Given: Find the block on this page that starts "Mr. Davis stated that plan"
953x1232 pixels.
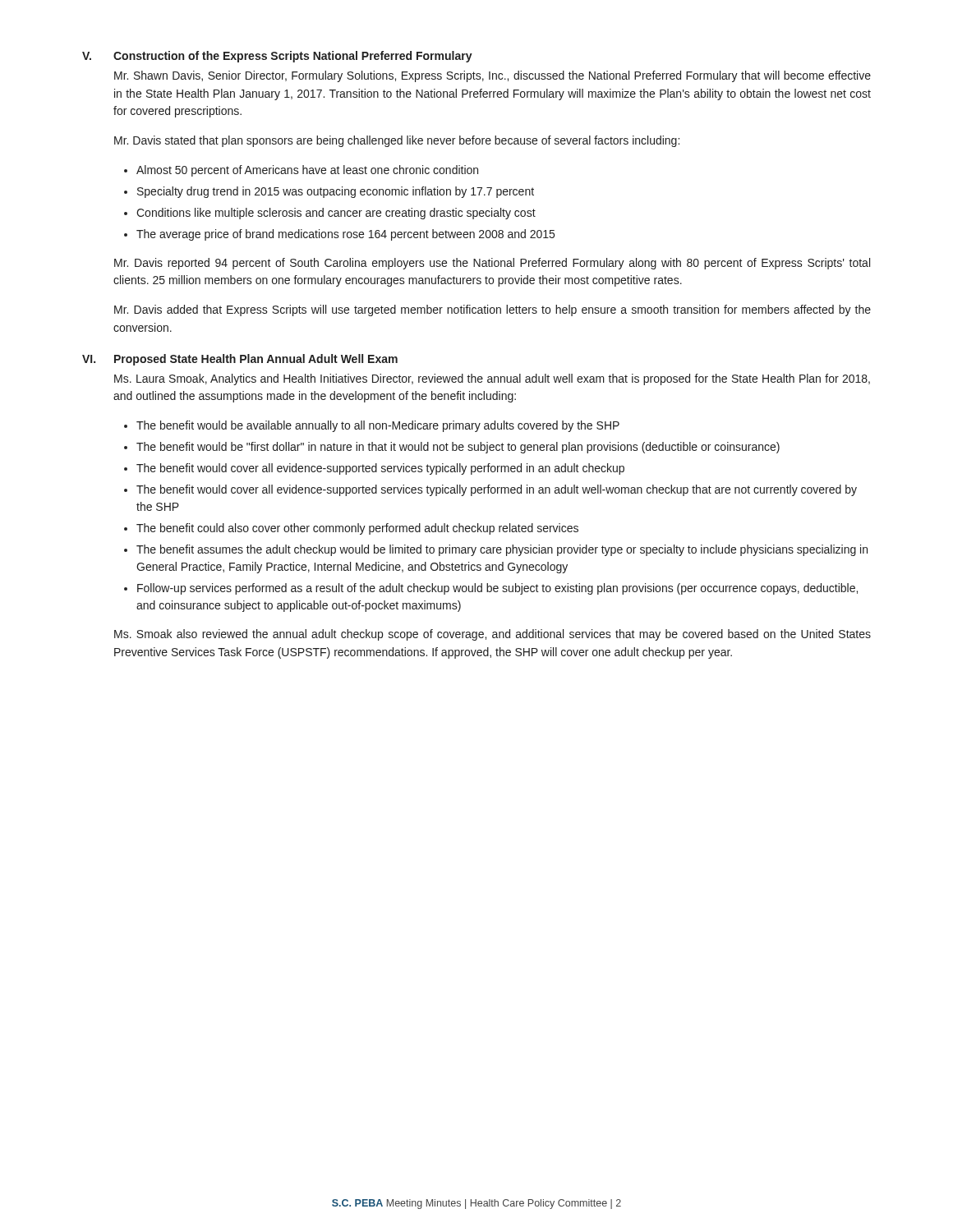Looking at the screenshot, I should click(492, 141).
